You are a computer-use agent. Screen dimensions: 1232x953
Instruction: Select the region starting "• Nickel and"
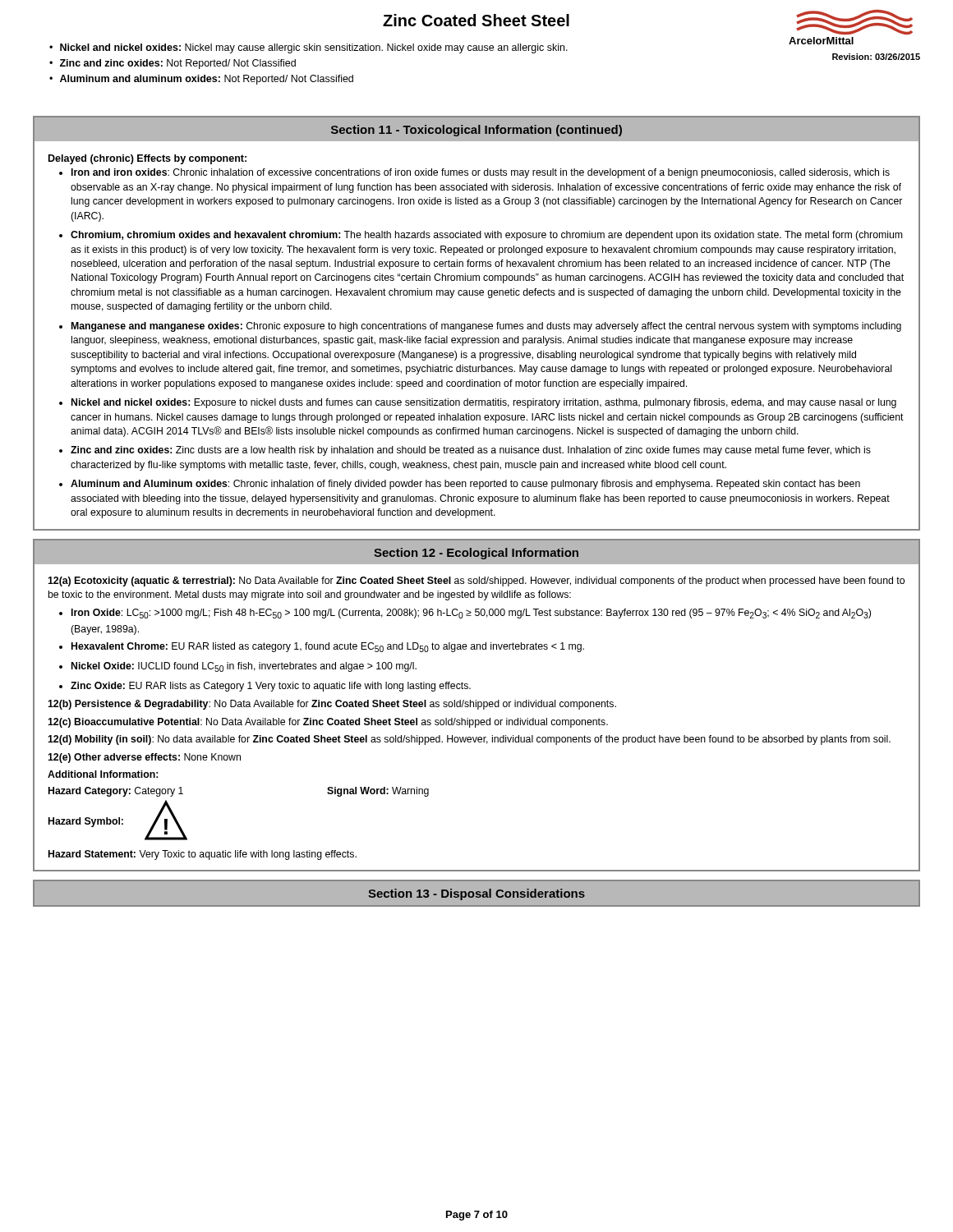point(309,48)
